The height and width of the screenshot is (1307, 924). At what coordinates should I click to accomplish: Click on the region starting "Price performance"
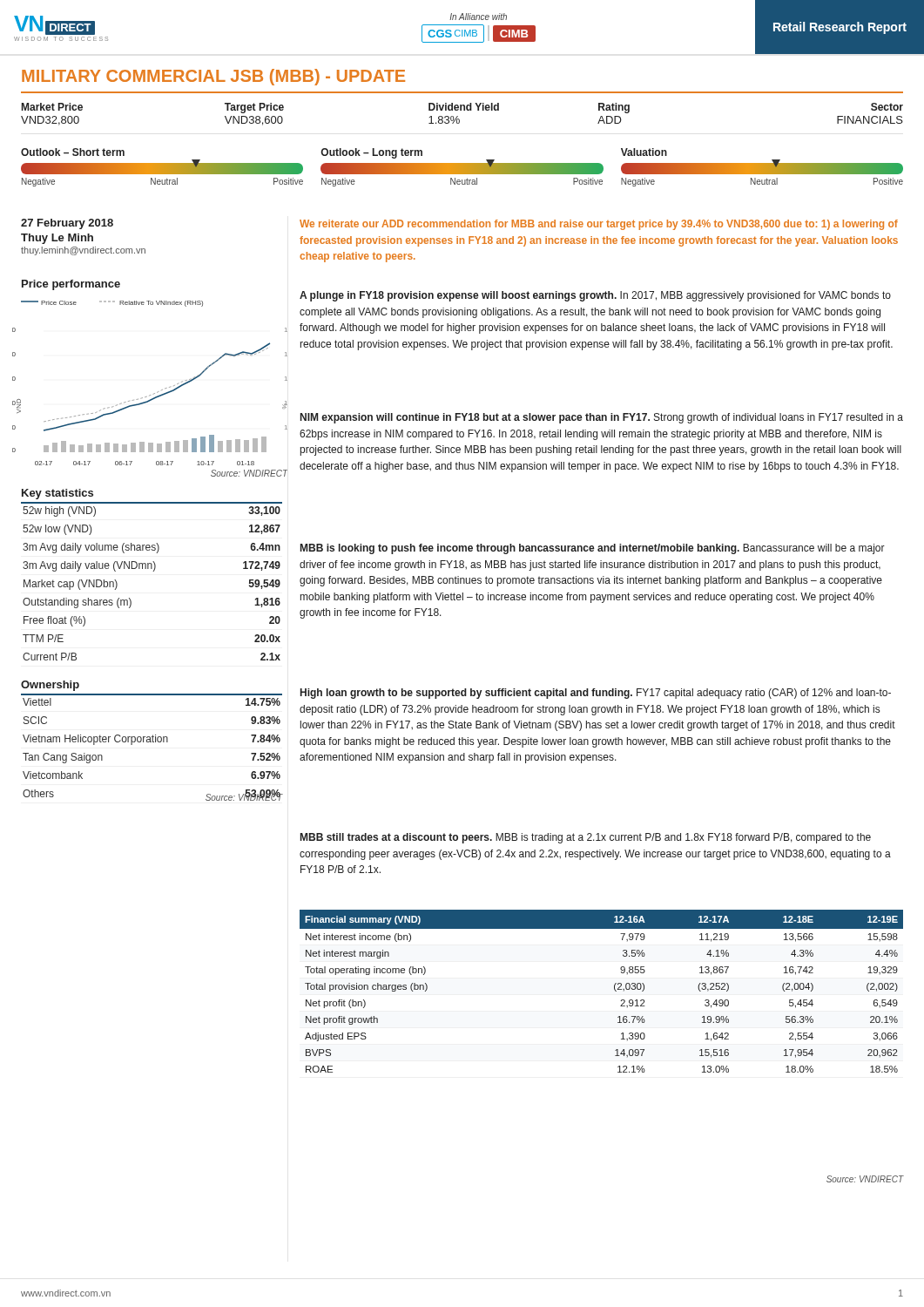[71, 284]
